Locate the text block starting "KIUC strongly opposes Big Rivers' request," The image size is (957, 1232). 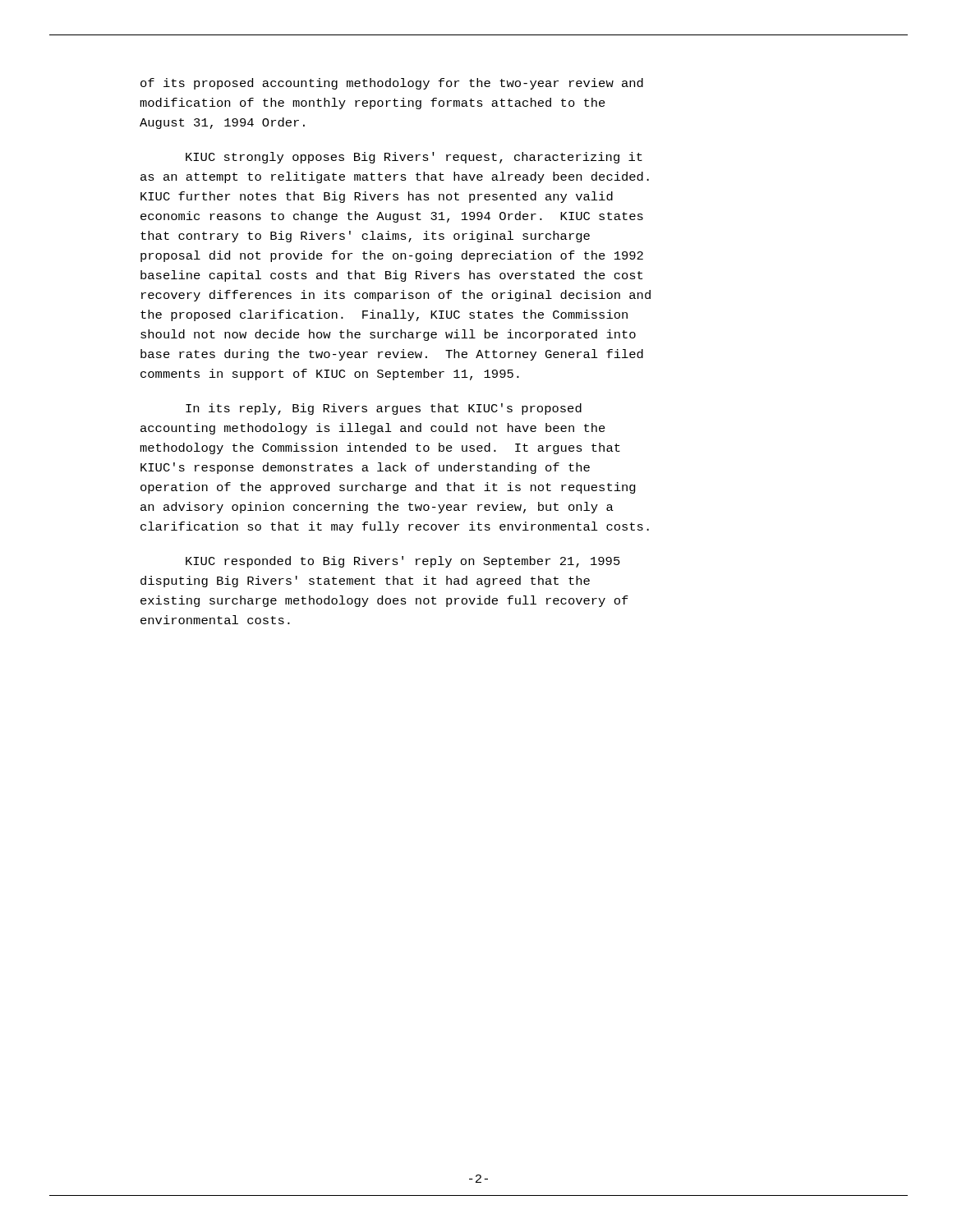pyautogui.click(x=396, y=266)
